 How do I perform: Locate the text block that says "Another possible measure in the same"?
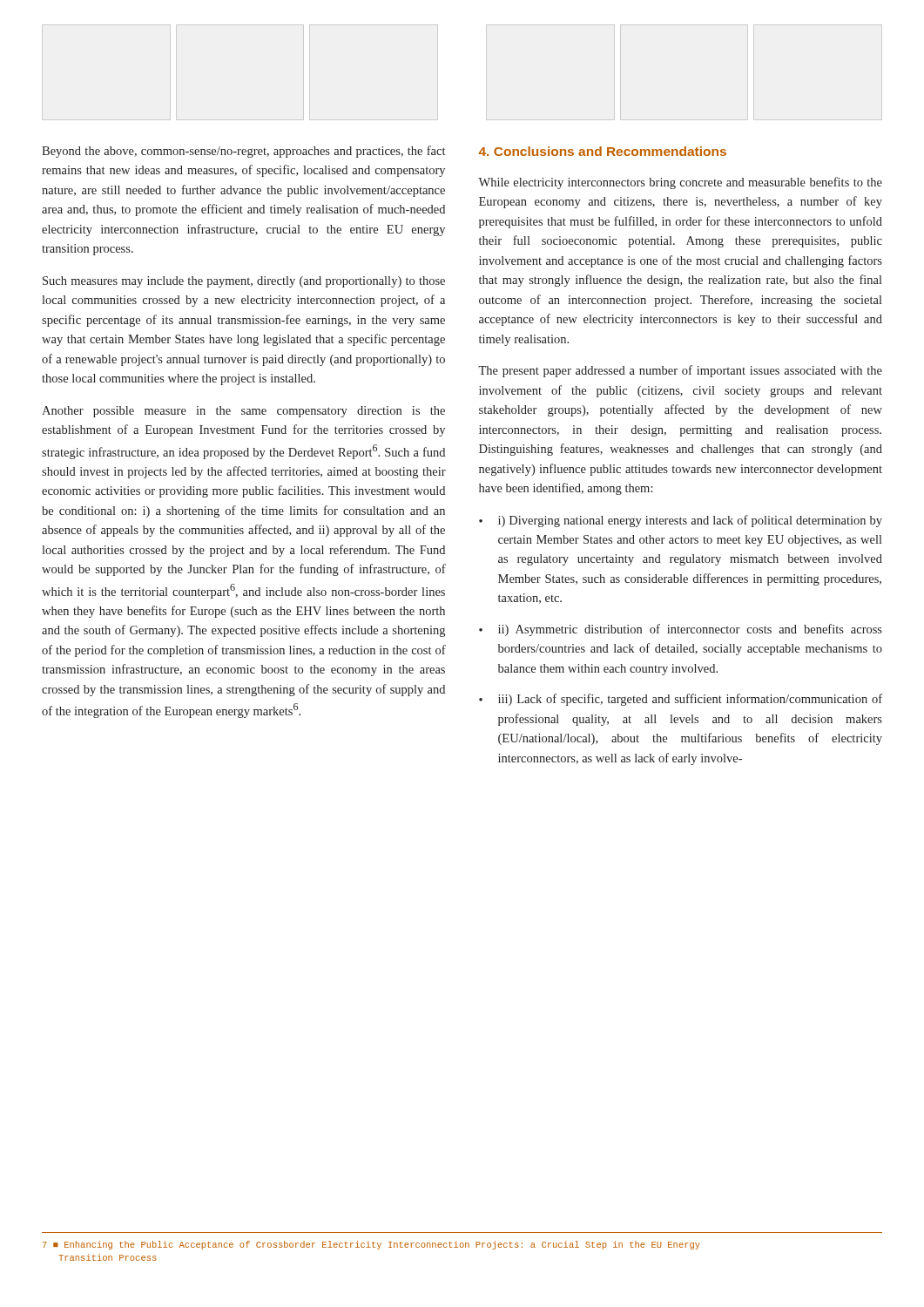tap(244, 561)
